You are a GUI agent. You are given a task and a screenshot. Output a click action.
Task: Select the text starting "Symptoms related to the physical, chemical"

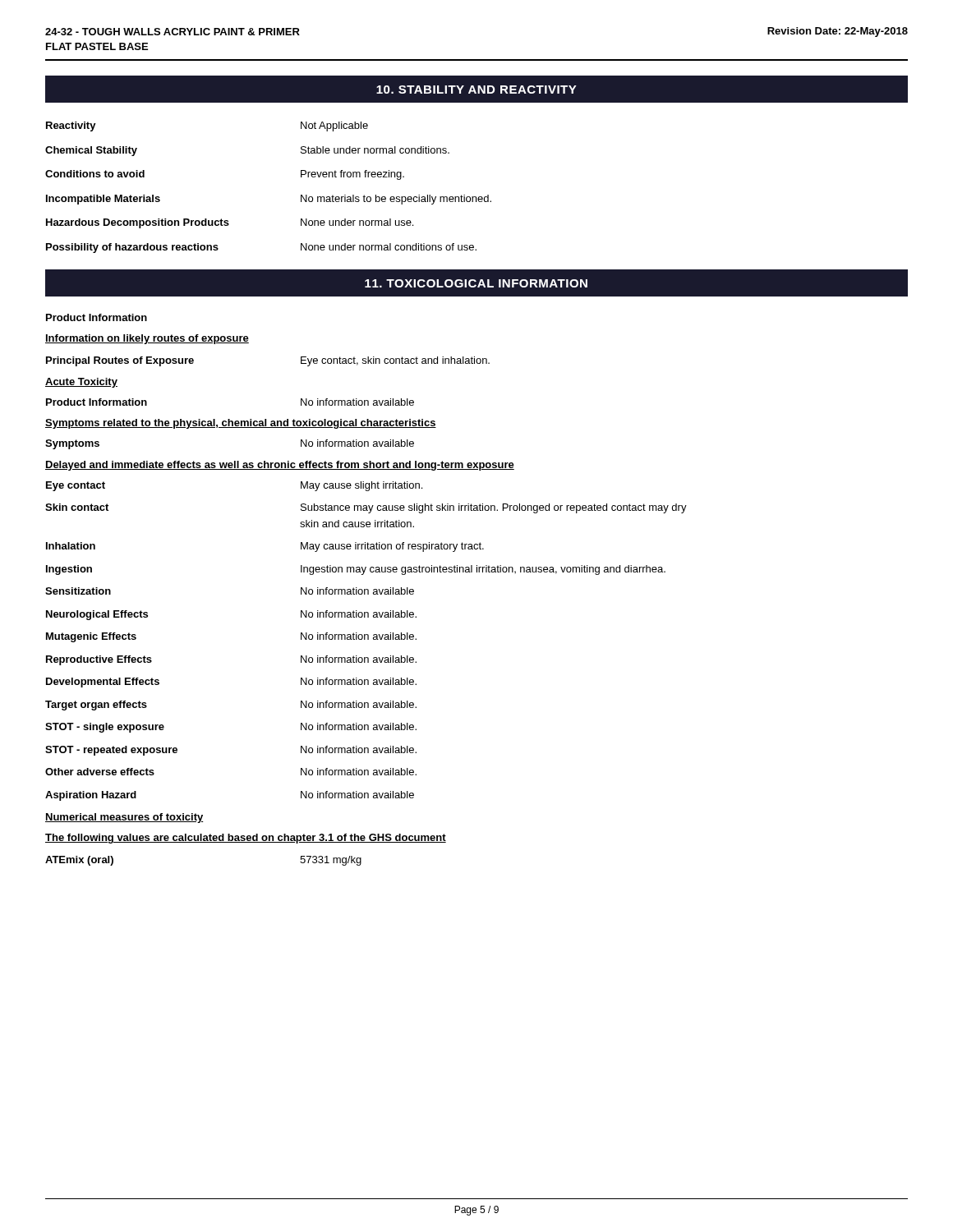pos(240,423)
